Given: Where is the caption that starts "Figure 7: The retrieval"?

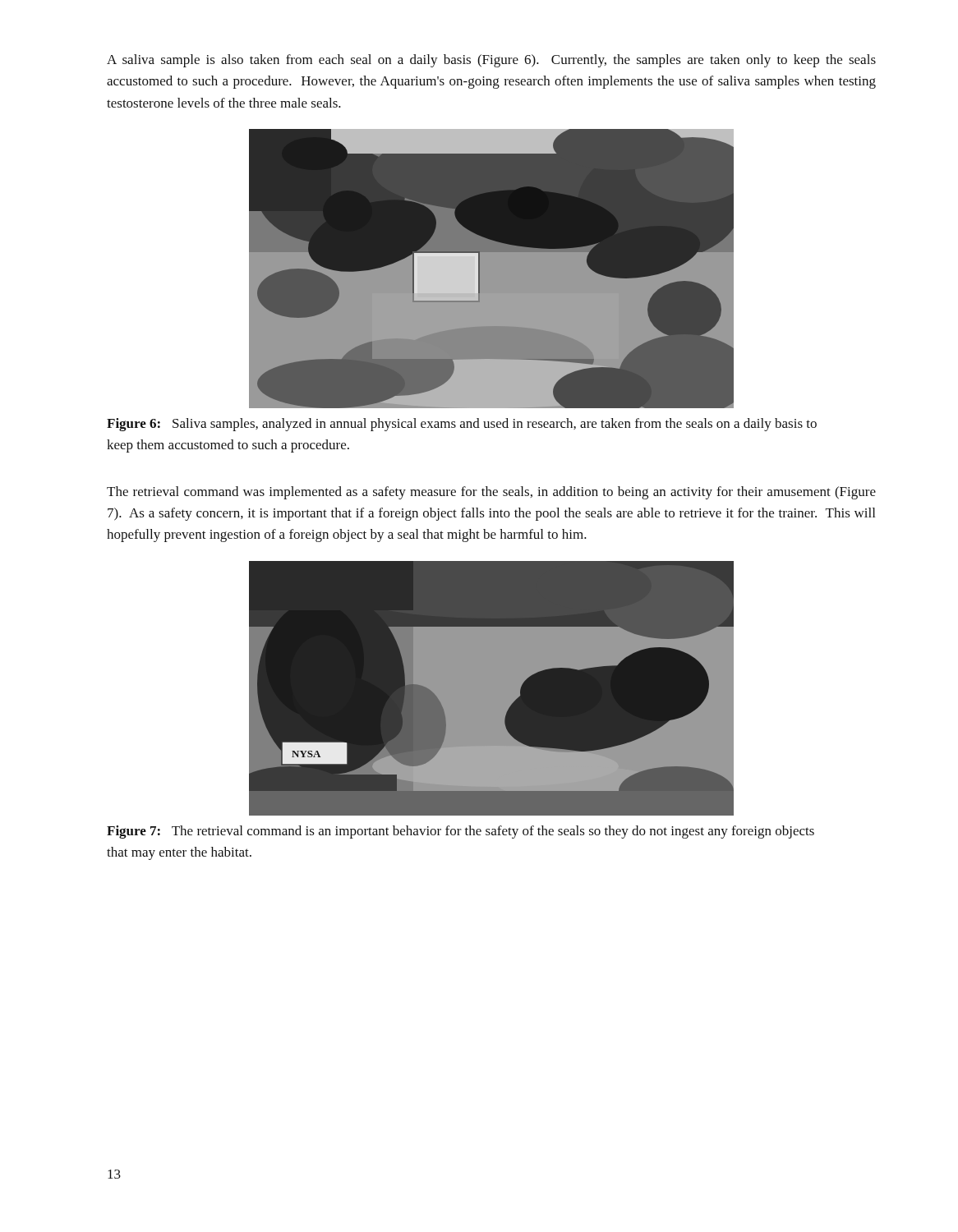Looking at the screenshot, I should pyautogui.click(x=461, y=841).
